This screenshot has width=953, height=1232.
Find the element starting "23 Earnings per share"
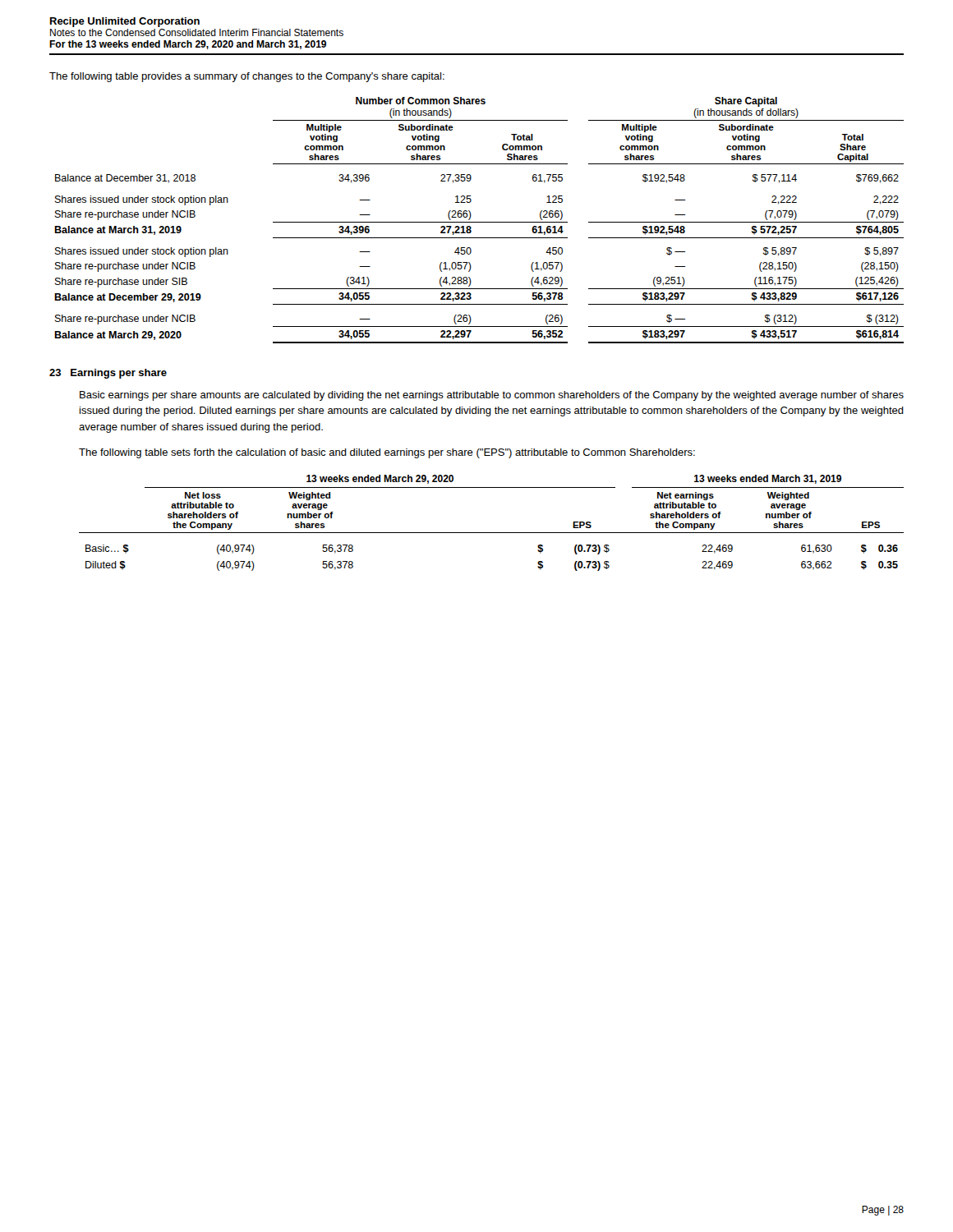tap(108, 372)
